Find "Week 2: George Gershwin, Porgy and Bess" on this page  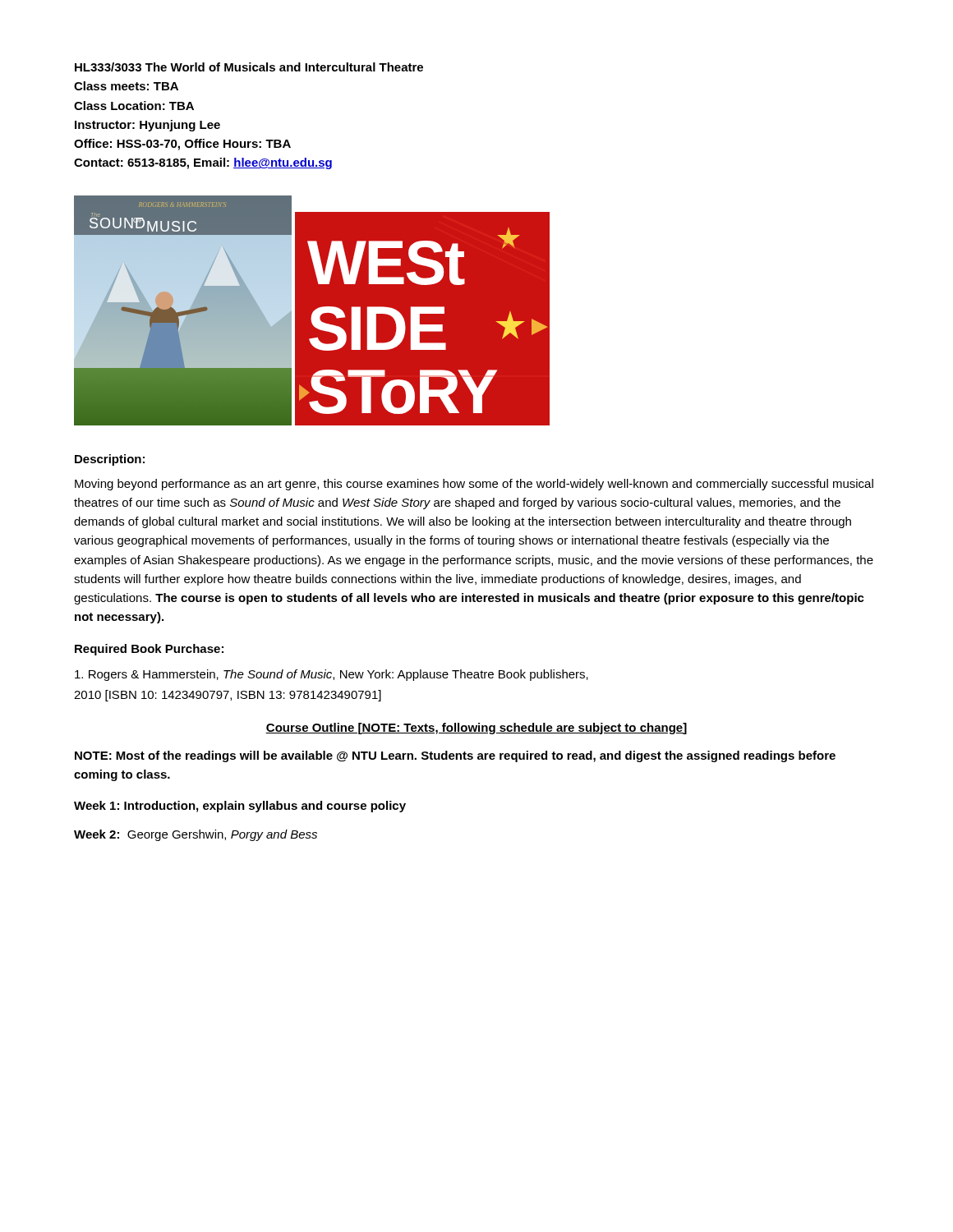(x=196, y=834)
